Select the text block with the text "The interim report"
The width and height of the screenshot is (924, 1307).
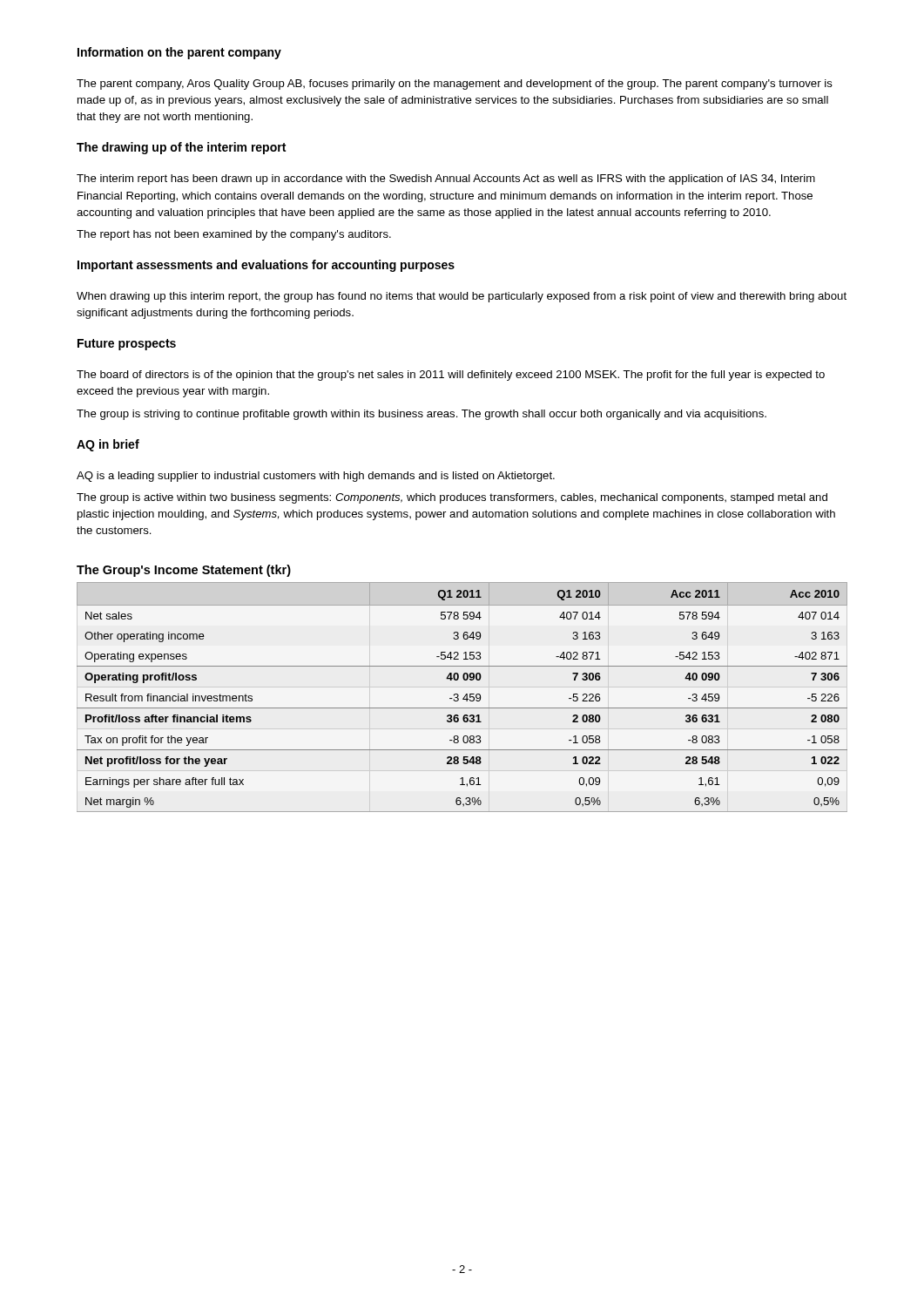click(462, 206)
